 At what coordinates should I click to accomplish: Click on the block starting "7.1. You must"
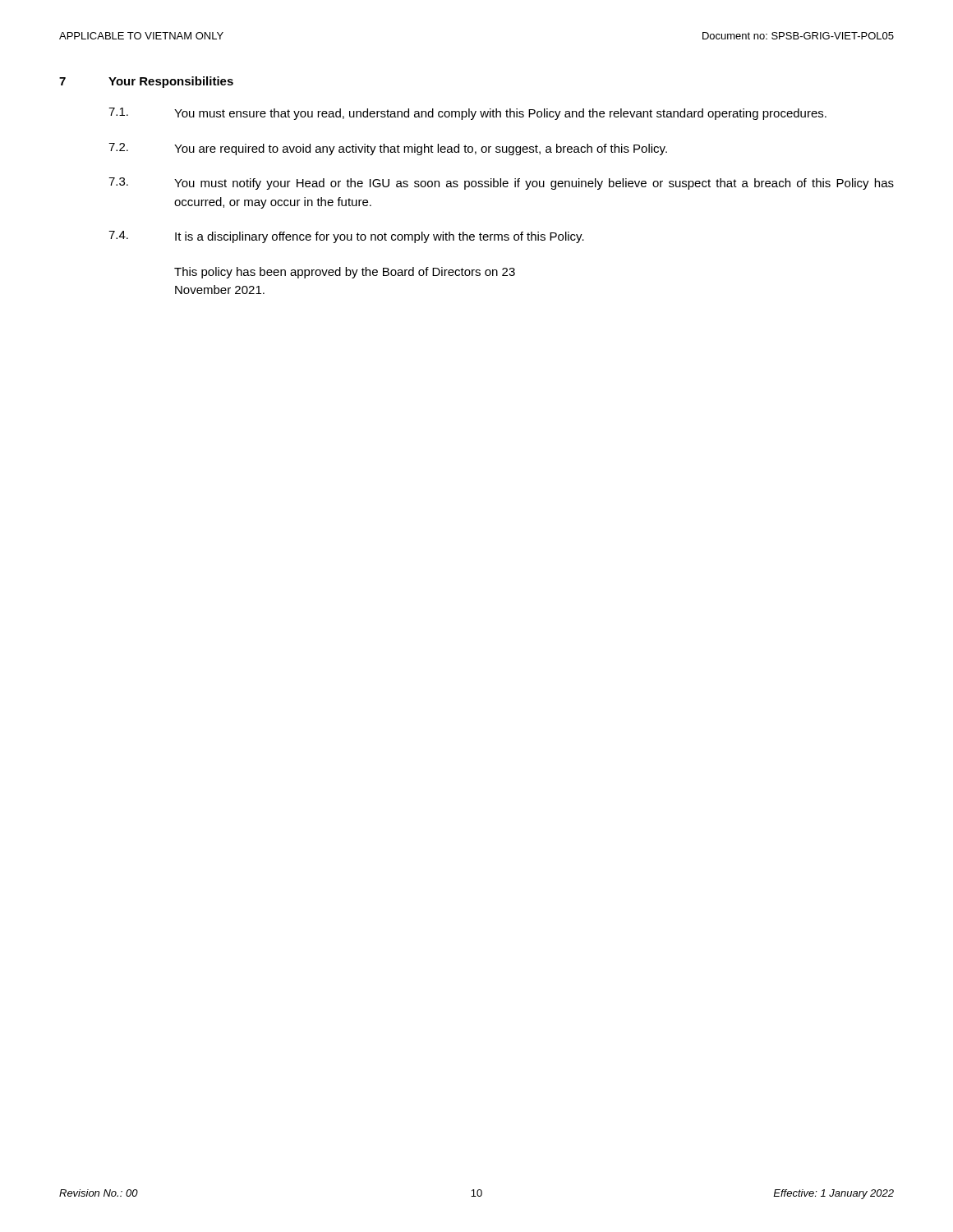pos(501,114)
